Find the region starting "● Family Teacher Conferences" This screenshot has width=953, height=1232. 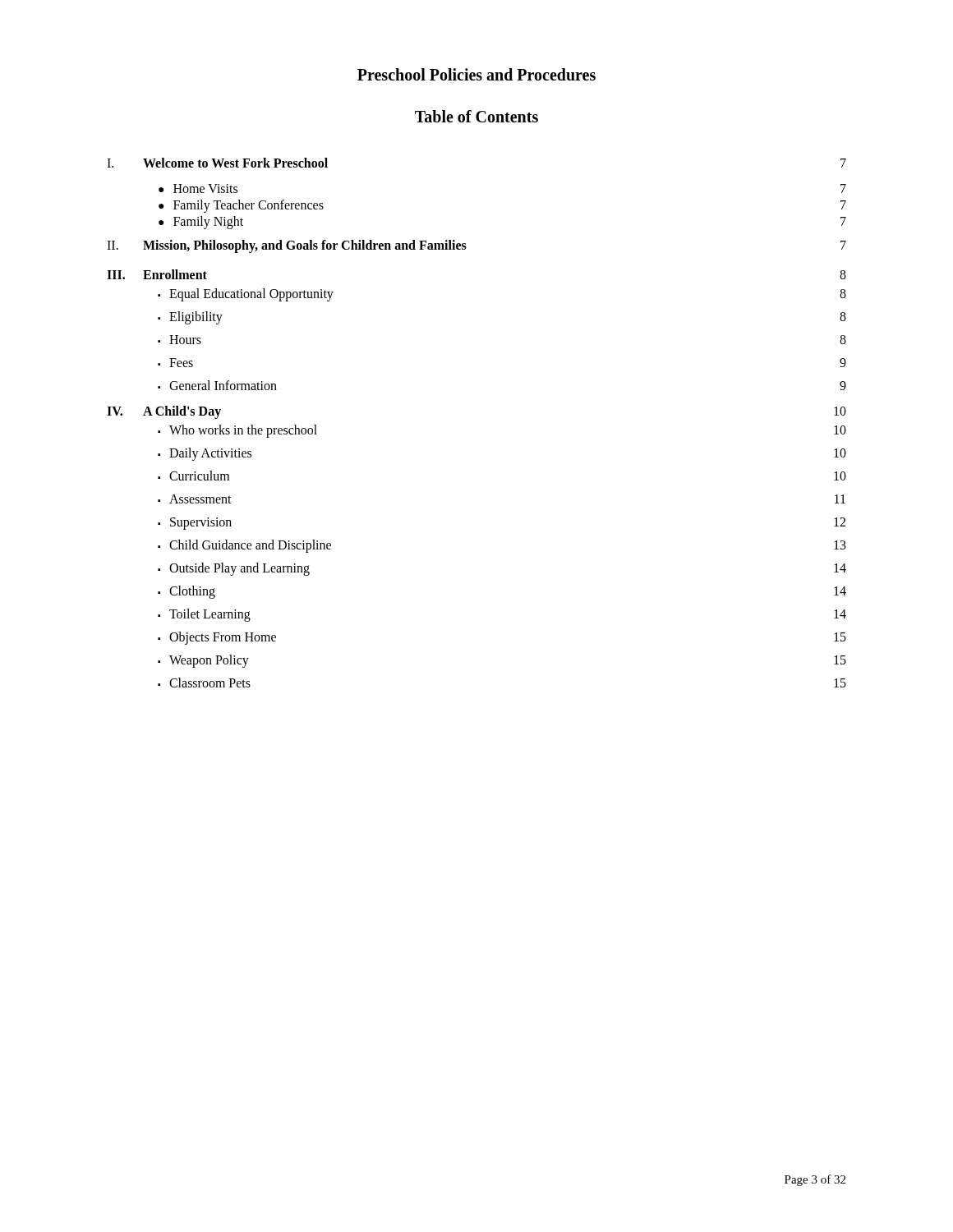[239, 206]
